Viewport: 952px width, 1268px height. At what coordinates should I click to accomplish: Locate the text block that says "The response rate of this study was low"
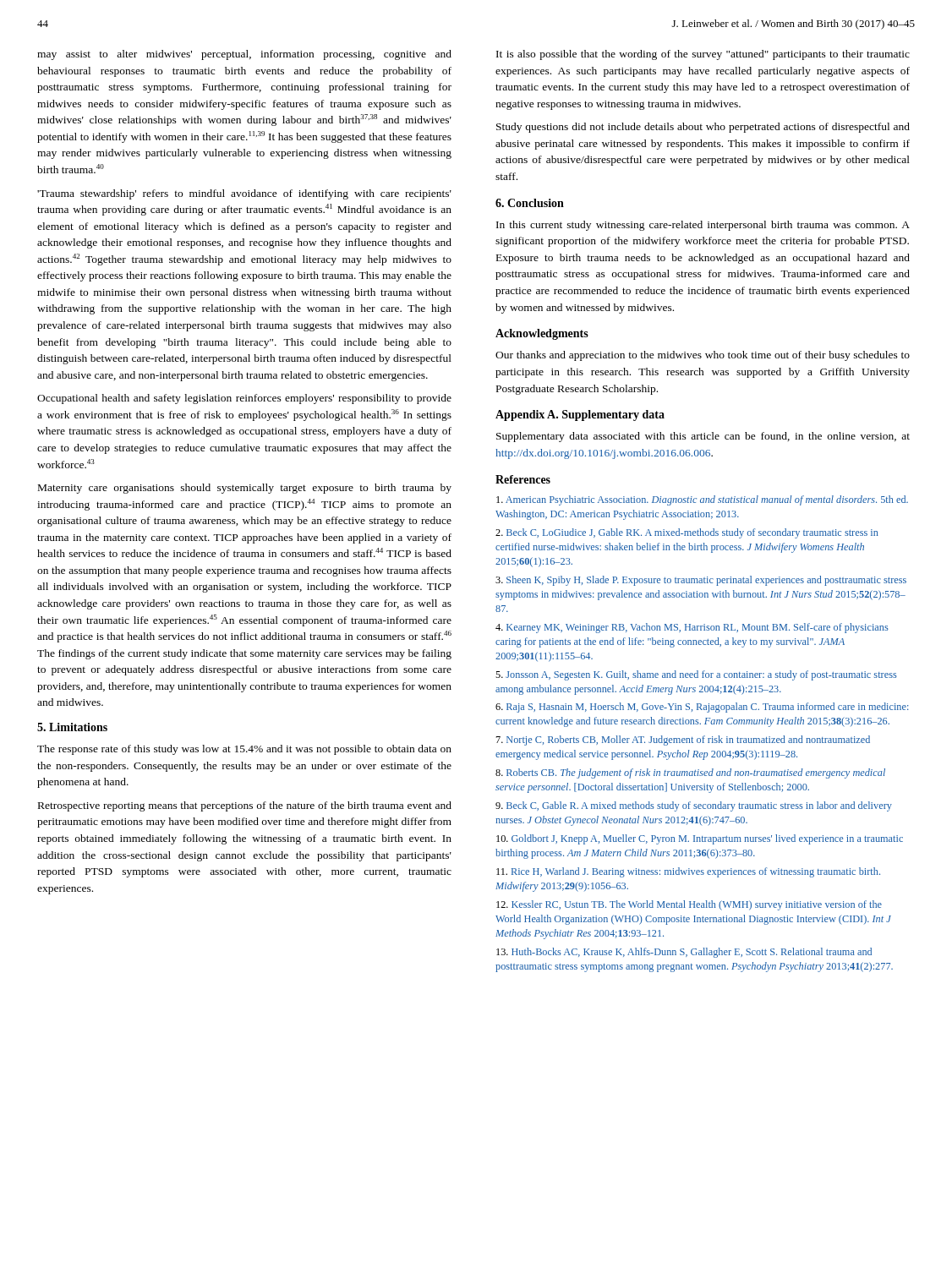[244, 766]
